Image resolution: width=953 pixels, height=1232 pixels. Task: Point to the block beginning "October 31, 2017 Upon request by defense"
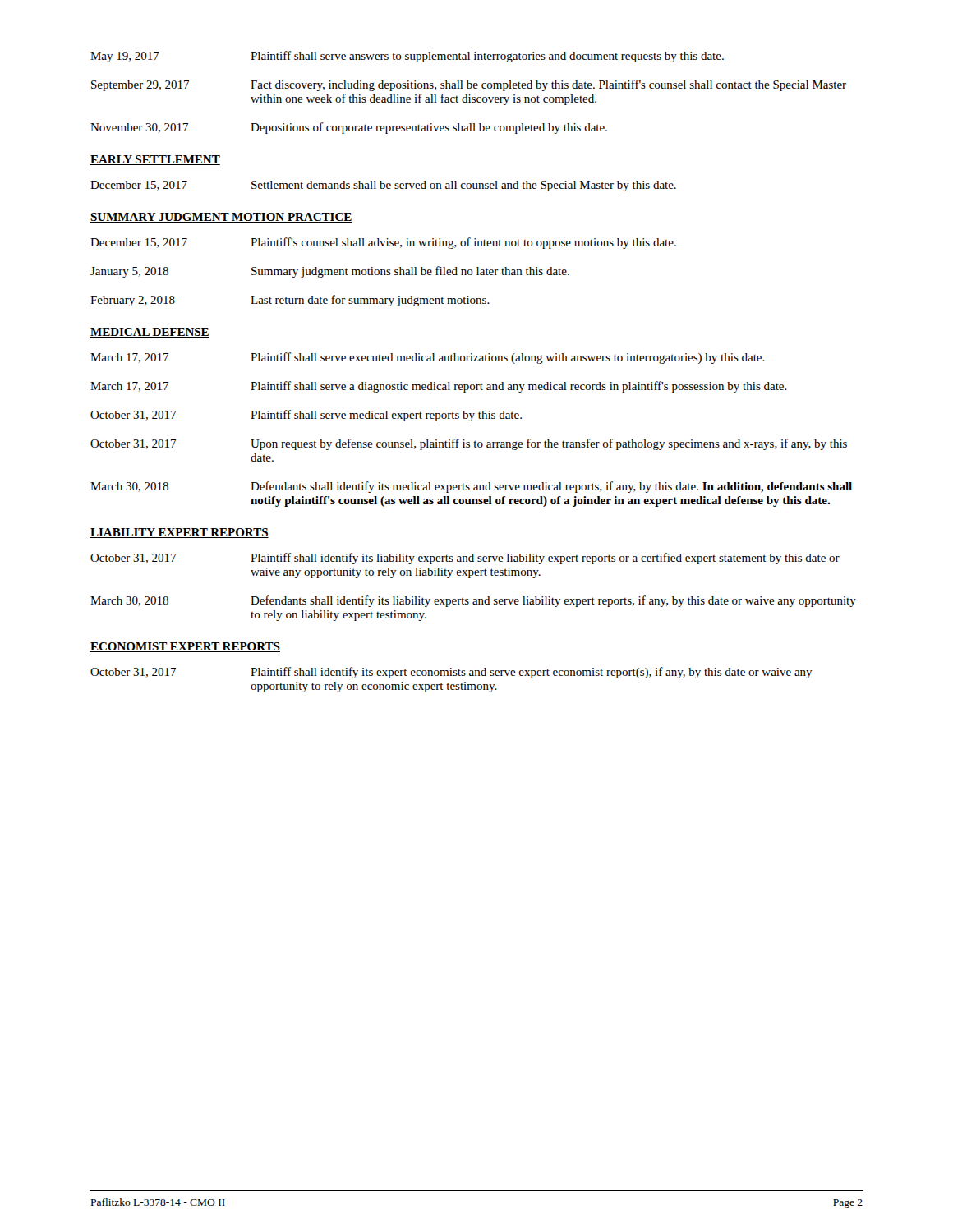point(476,451)
